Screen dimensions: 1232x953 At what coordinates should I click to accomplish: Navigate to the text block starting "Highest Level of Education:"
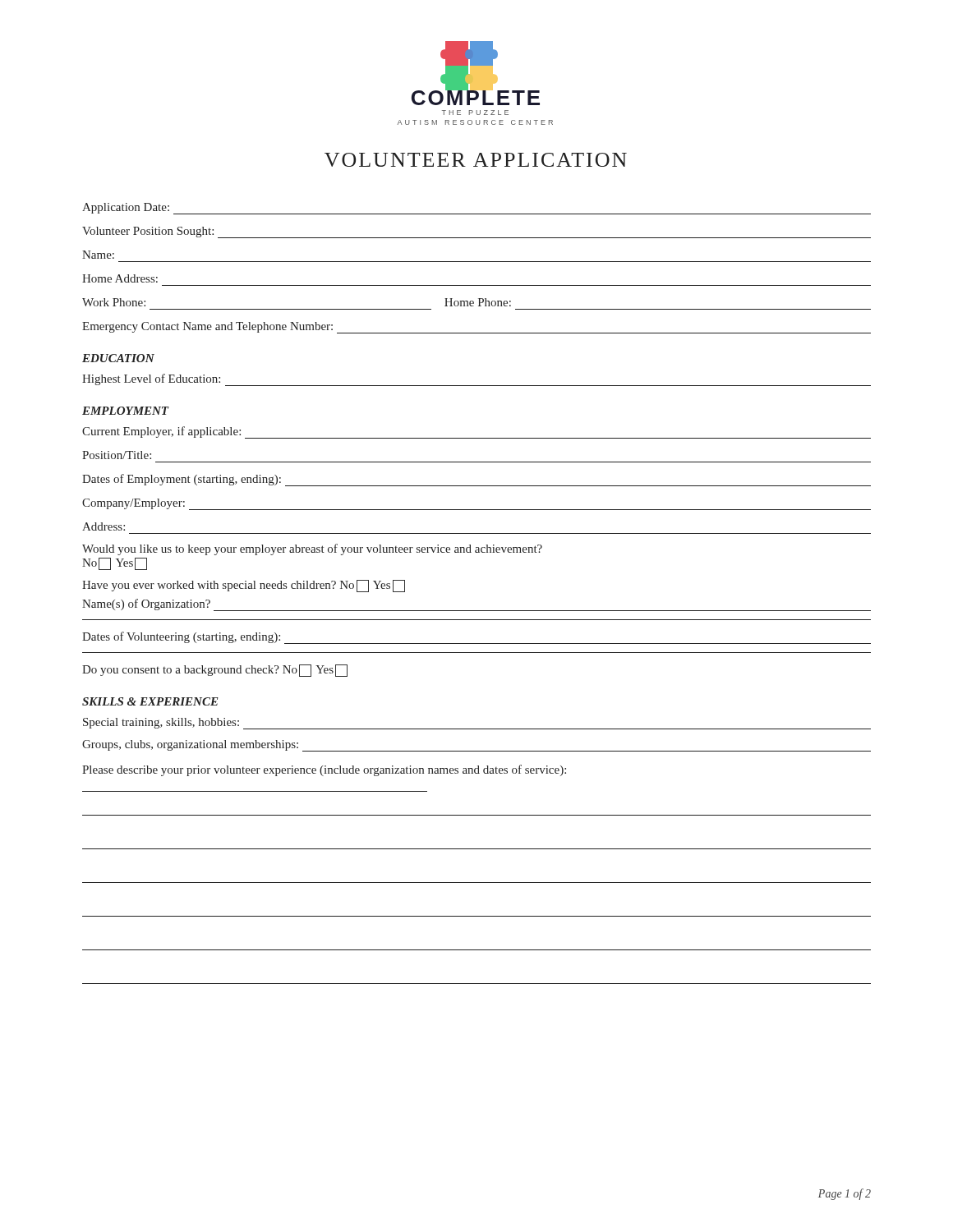coord(476,378)
